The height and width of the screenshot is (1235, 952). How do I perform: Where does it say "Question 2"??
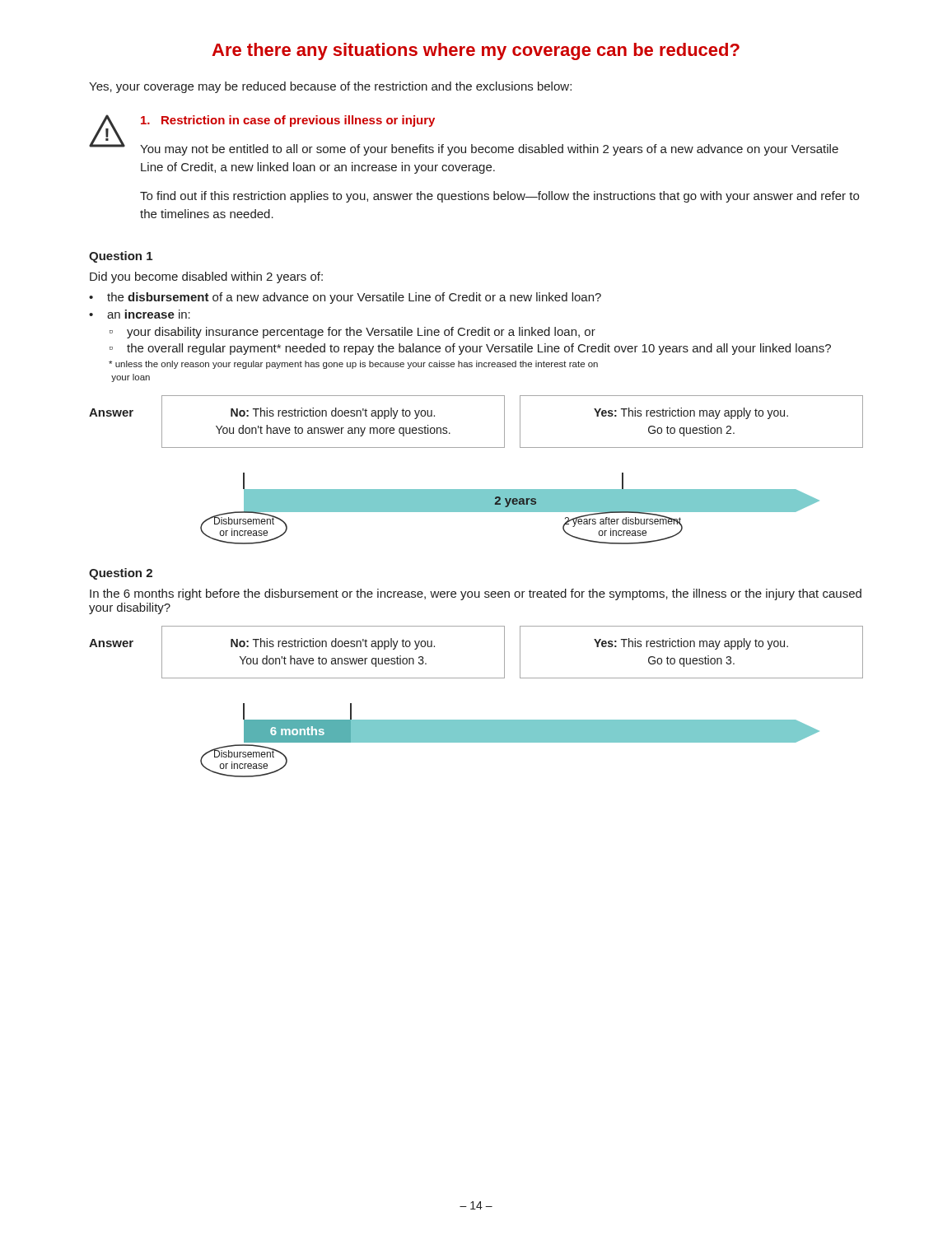pyautogui.click(x=121, y=574)
